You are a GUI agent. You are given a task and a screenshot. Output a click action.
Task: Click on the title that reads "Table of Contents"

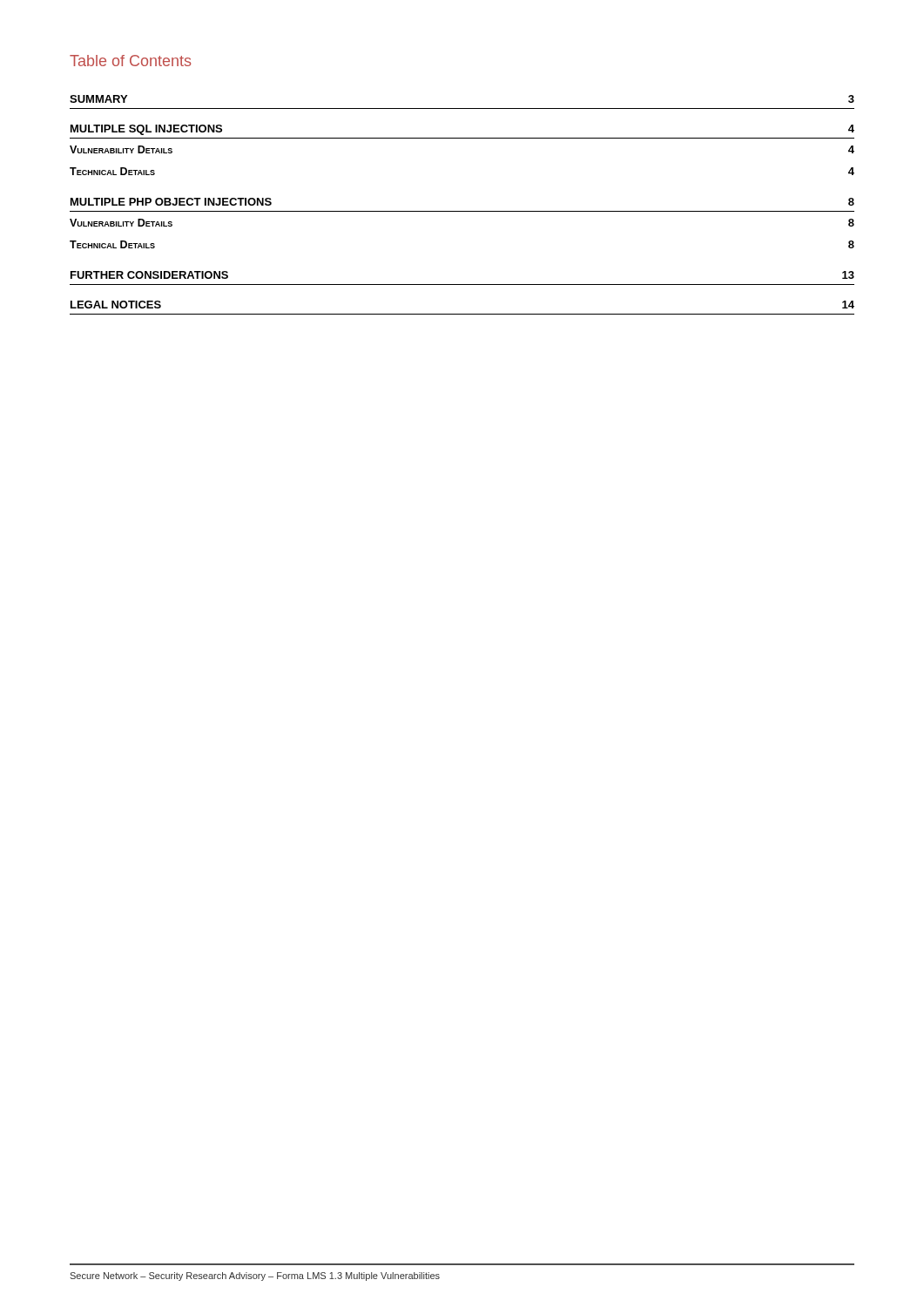point(131,61)
